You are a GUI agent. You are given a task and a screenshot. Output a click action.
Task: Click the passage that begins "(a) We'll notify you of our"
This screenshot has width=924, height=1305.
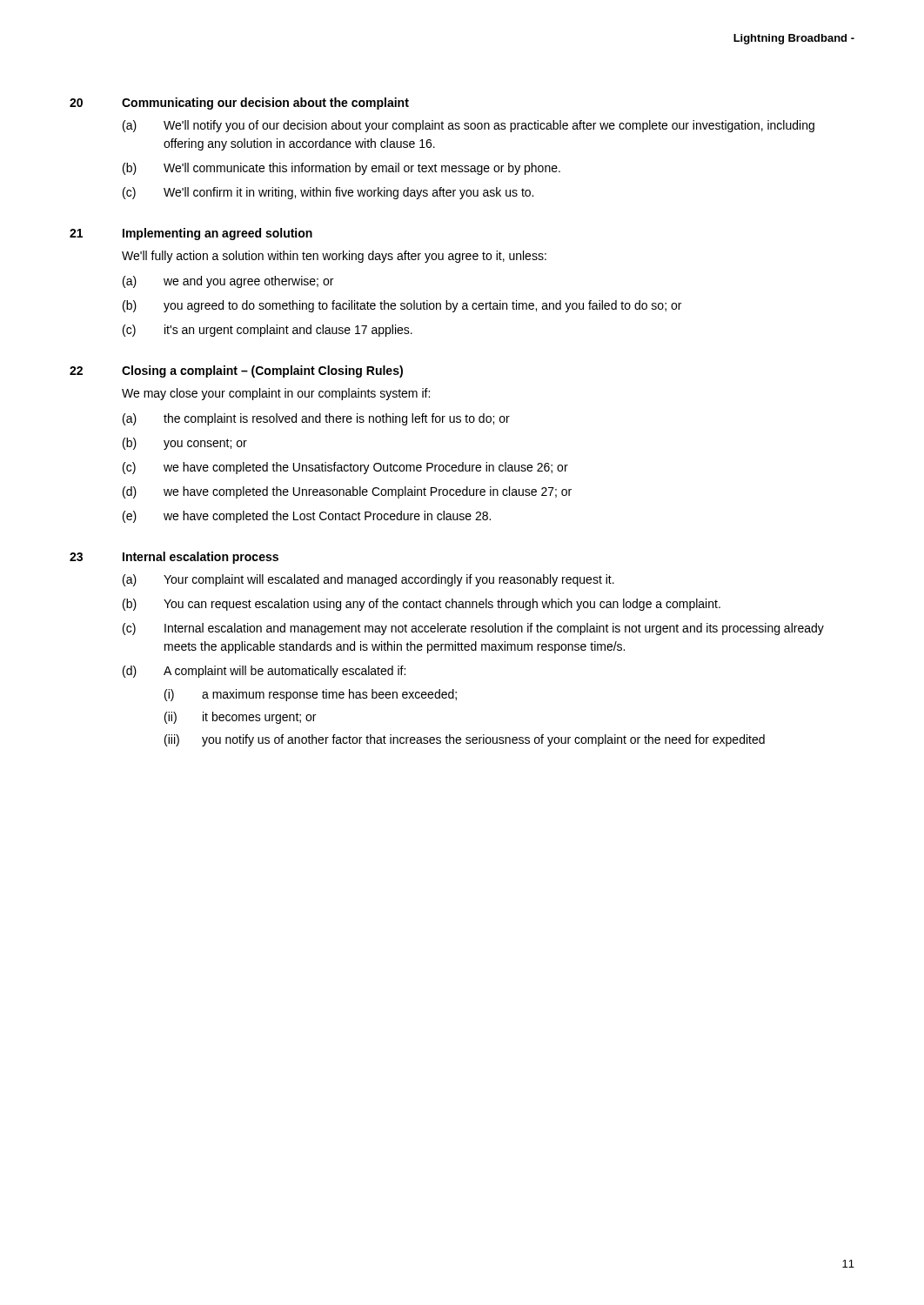tap(488, 135)
